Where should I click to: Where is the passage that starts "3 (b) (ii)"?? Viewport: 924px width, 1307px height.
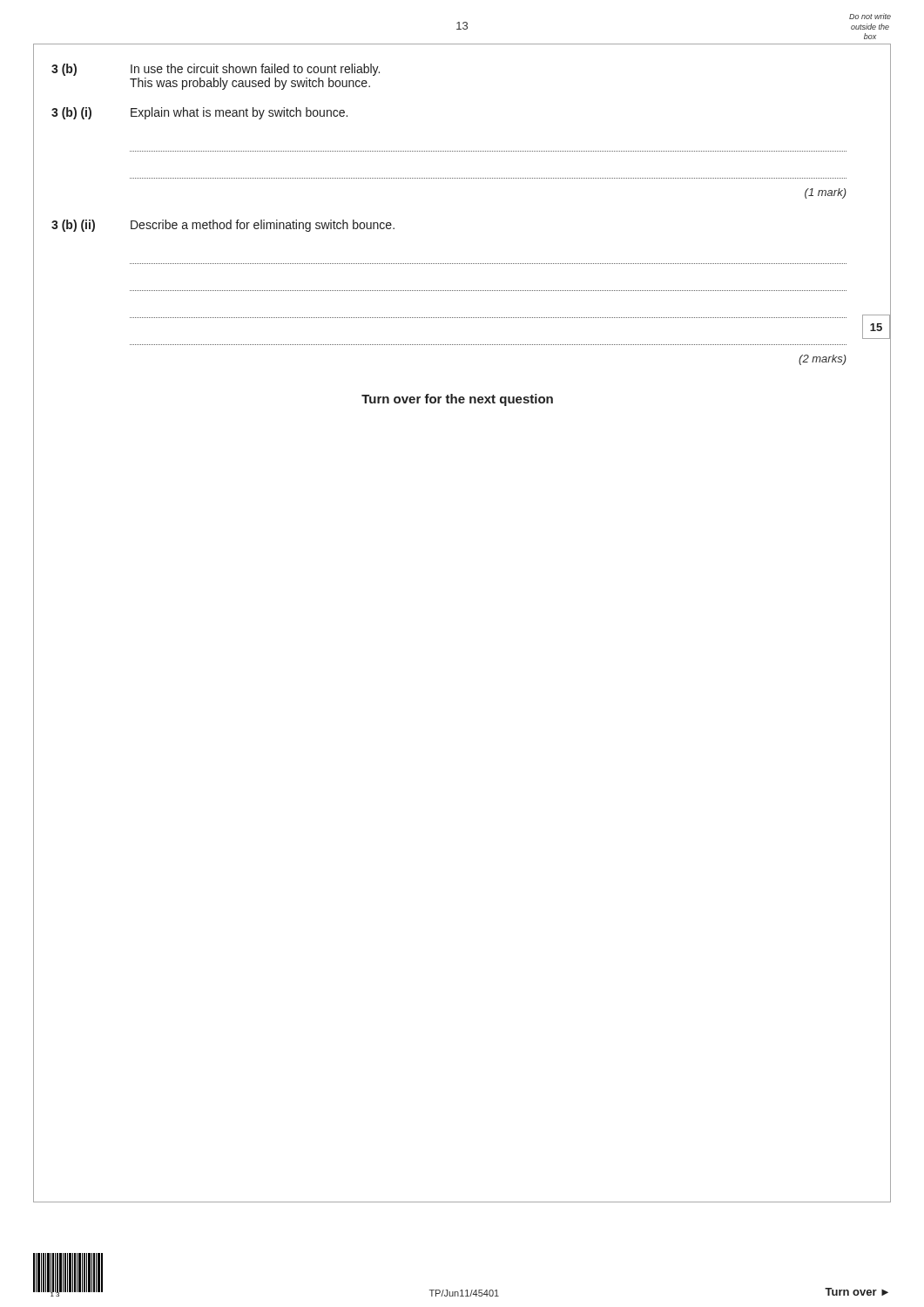coord(223,225)
